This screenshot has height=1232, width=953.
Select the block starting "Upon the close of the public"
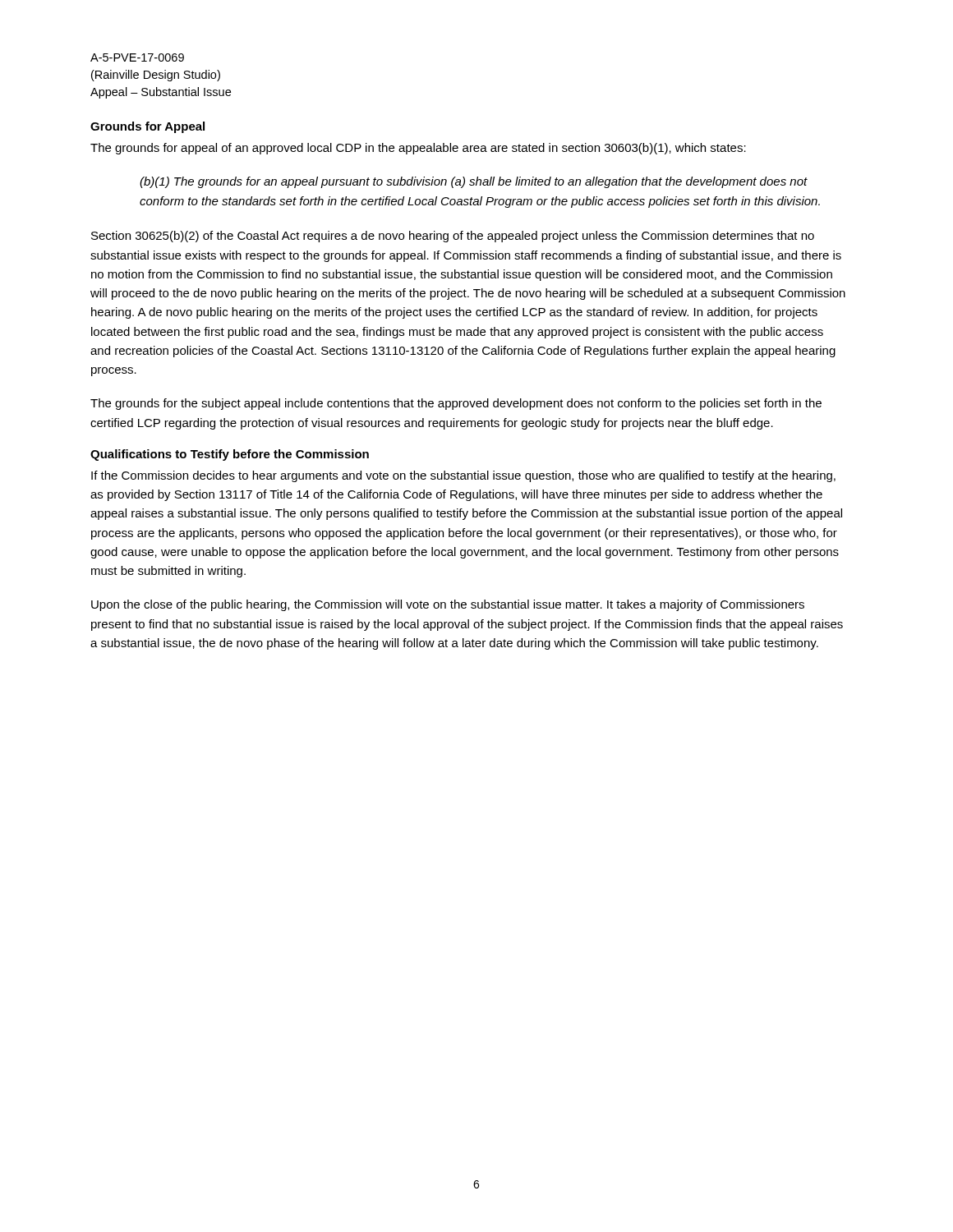point(467,623)
